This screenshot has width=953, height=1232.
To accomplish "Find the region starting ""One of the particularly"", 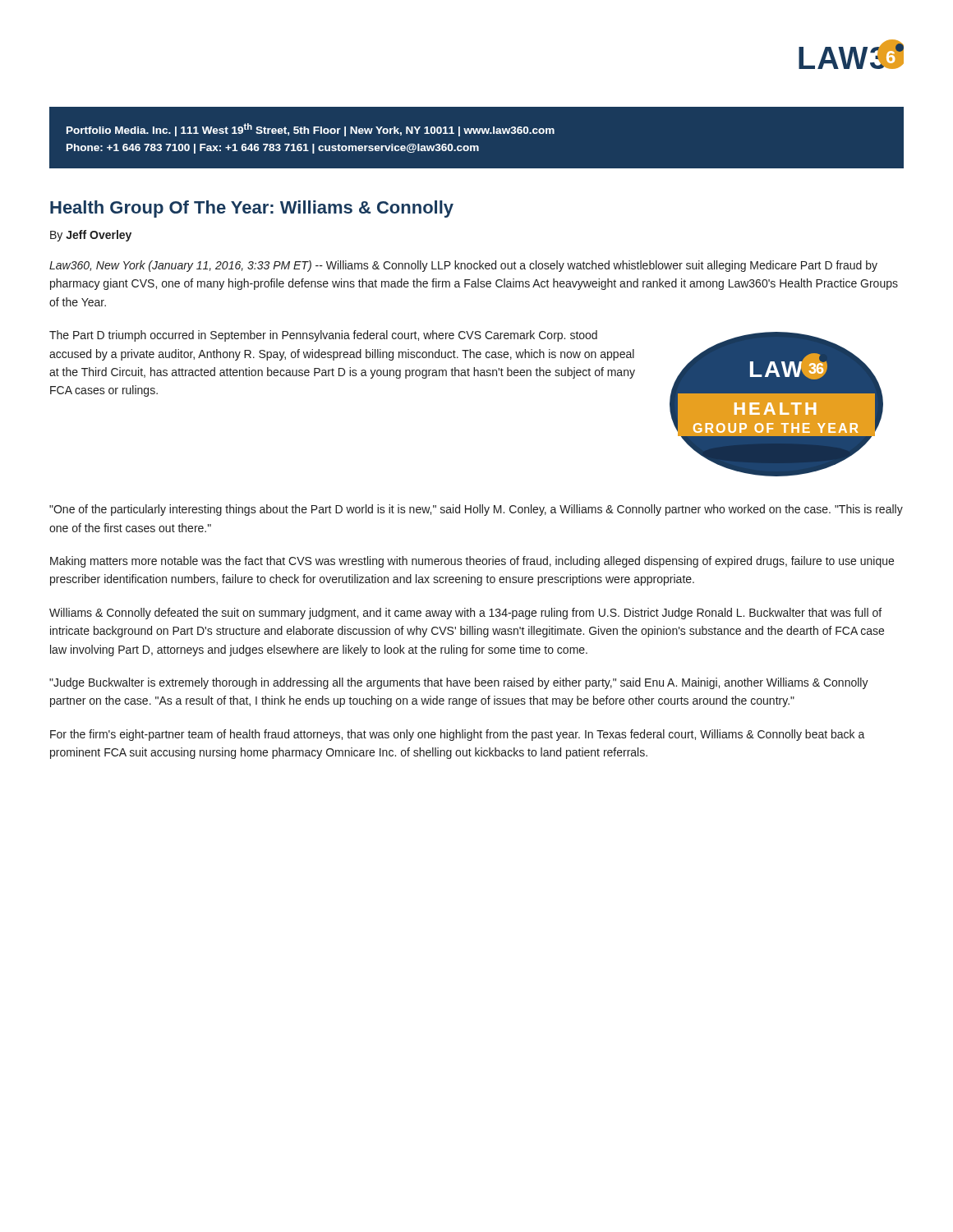I will tap(476, 519).
